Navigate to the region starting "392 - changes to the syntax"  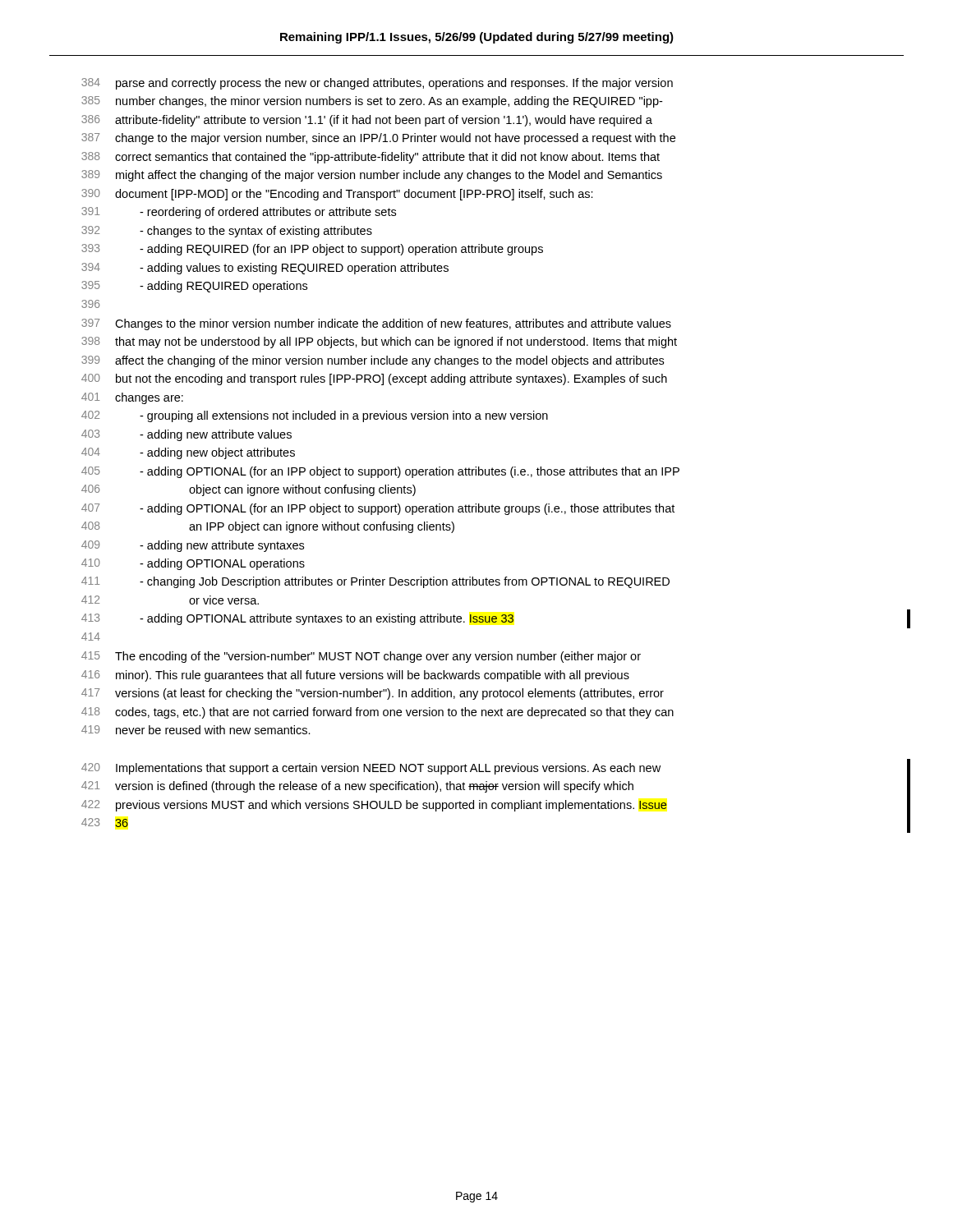(227, 232)
